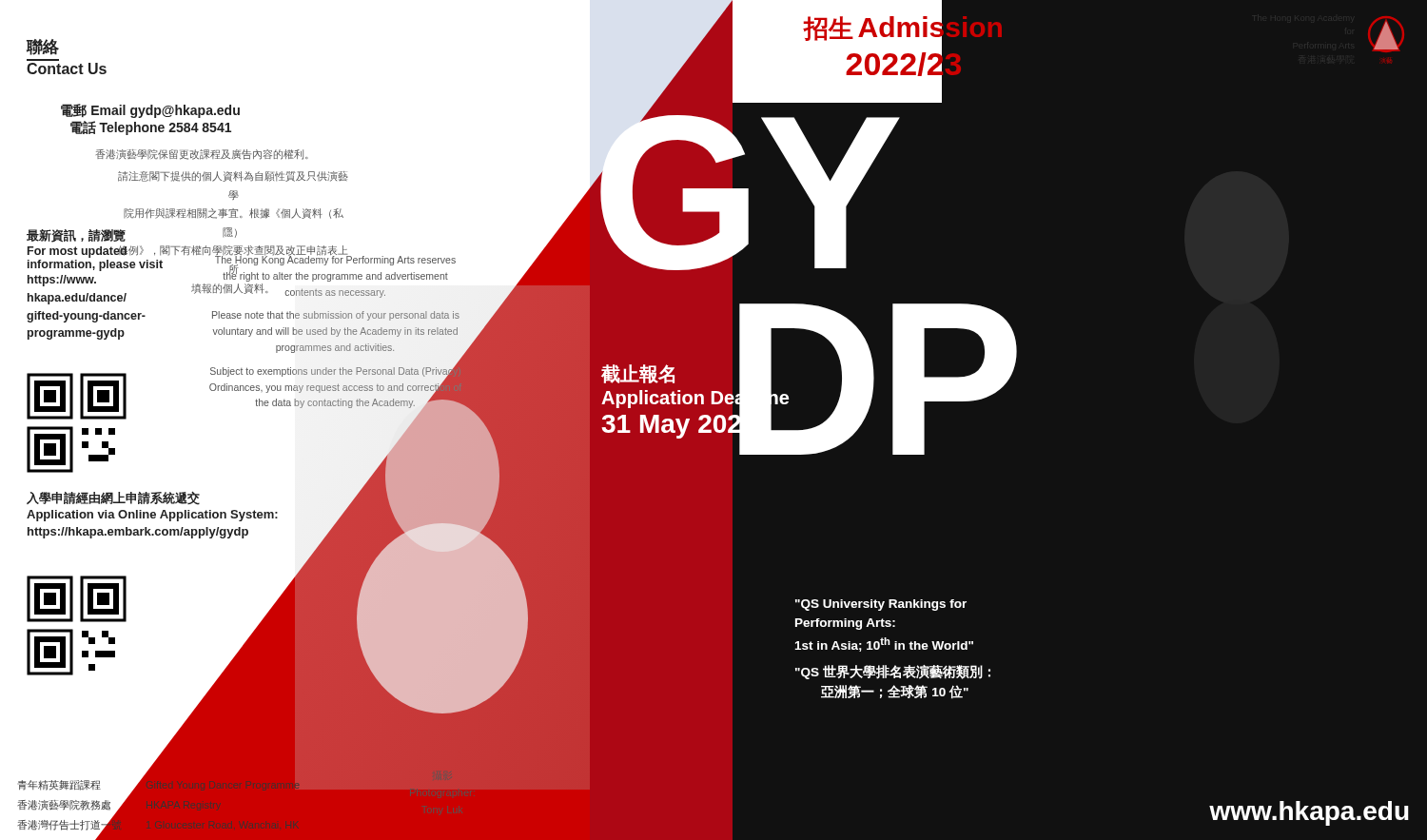This screenshot has width=1427, height=840.
Task: Locate the text block with the text "入學申請經由網上申請系統遞交 Application via"
Action: tap(203, 514)
